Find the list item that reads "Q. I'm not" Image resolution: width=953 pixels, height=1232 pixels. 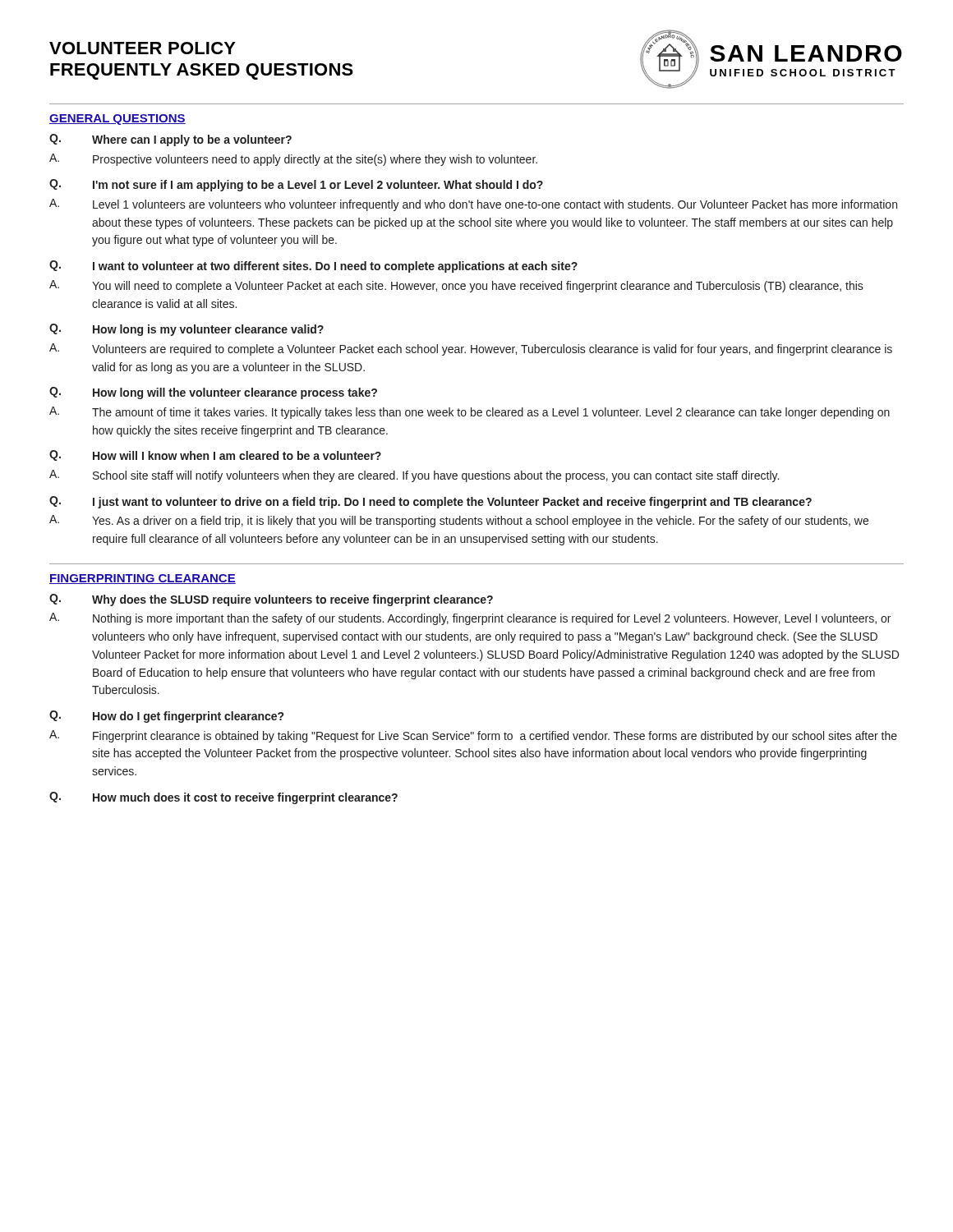click(476, 213)
